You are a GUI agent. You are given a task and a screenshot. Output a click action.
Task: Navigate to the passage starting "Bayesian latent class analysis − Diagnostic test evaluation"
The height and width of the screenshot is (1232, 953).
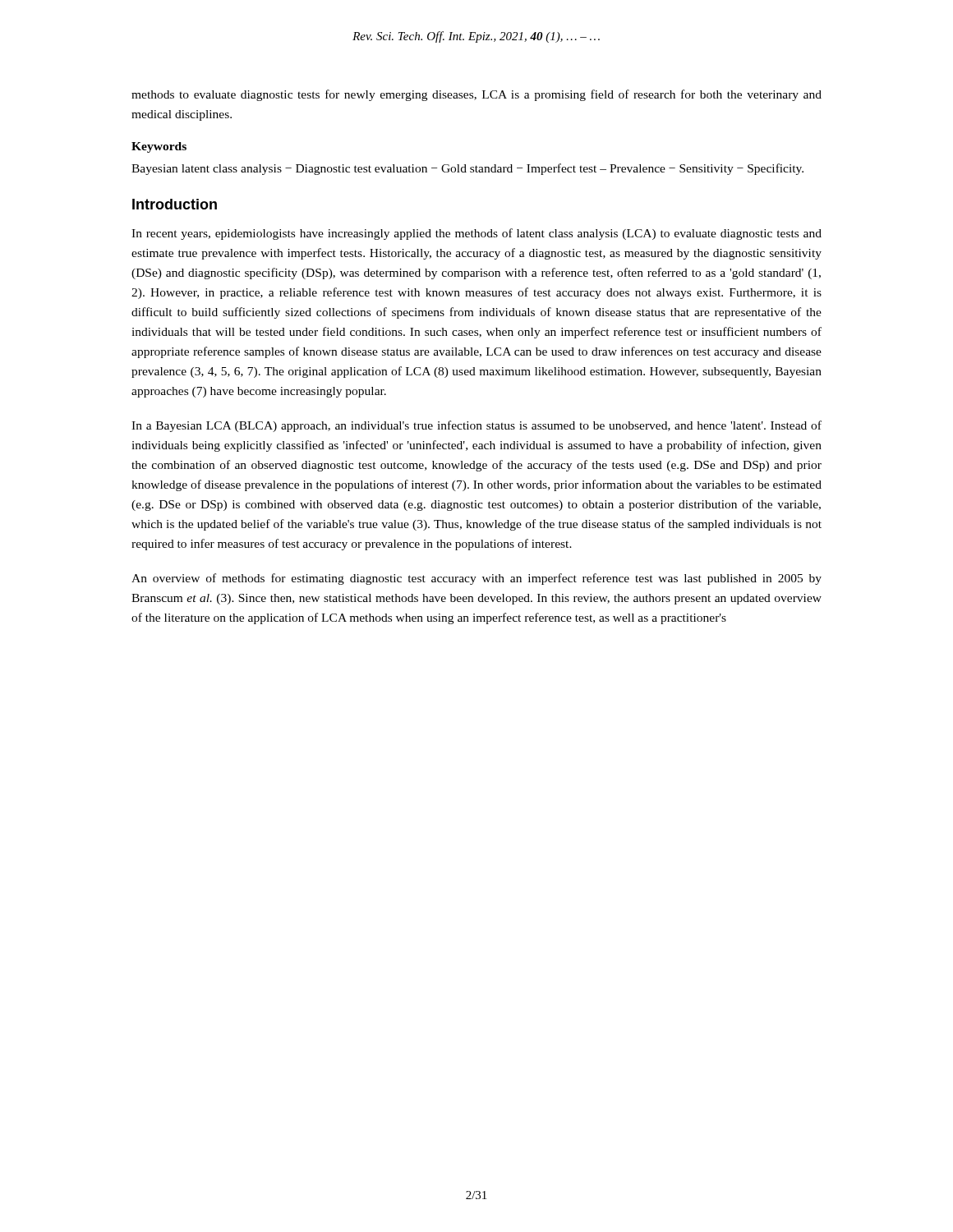click(468, 168)
